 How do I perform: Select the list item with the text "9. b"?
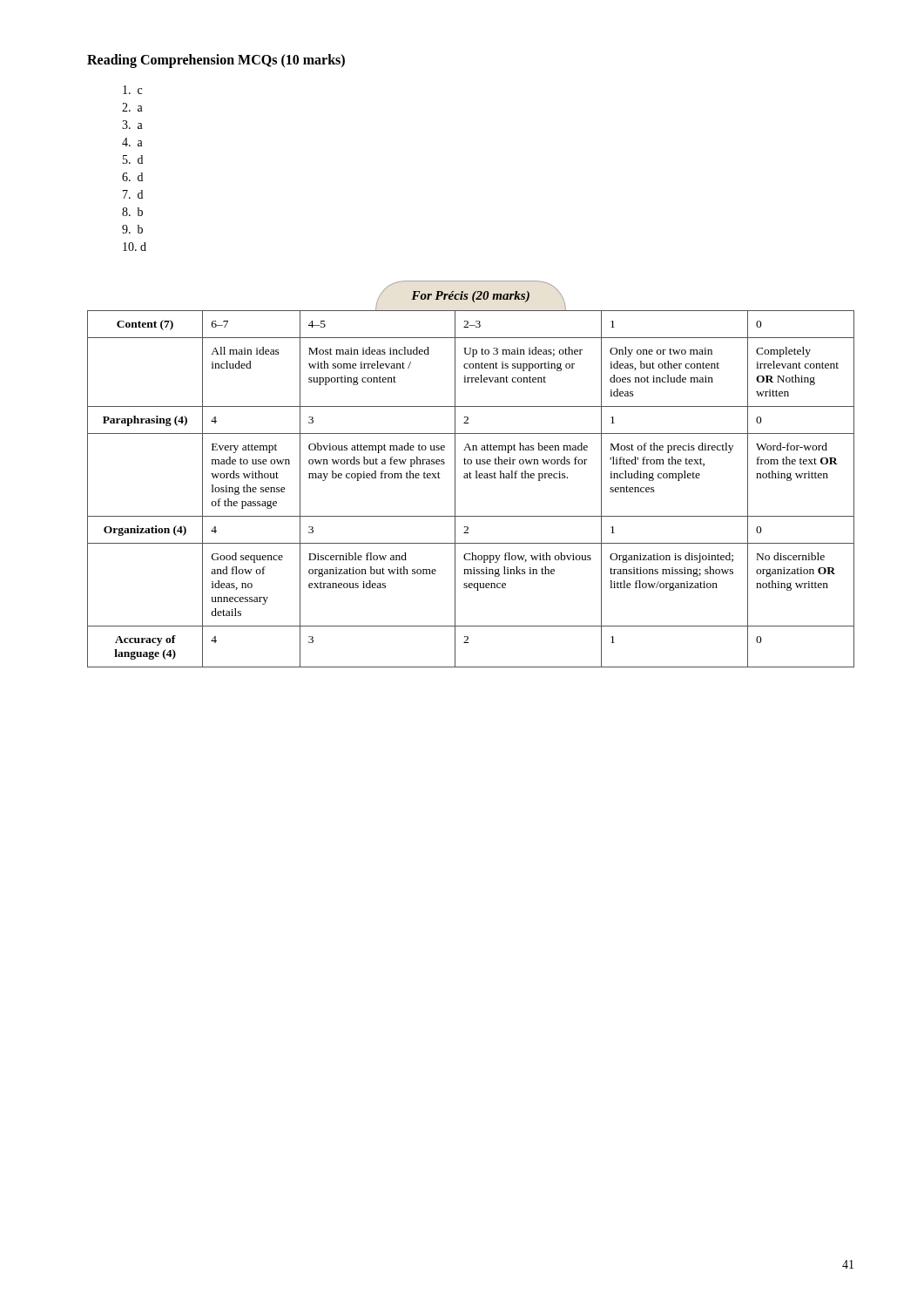pyautogui.click(x=133, y=230)
